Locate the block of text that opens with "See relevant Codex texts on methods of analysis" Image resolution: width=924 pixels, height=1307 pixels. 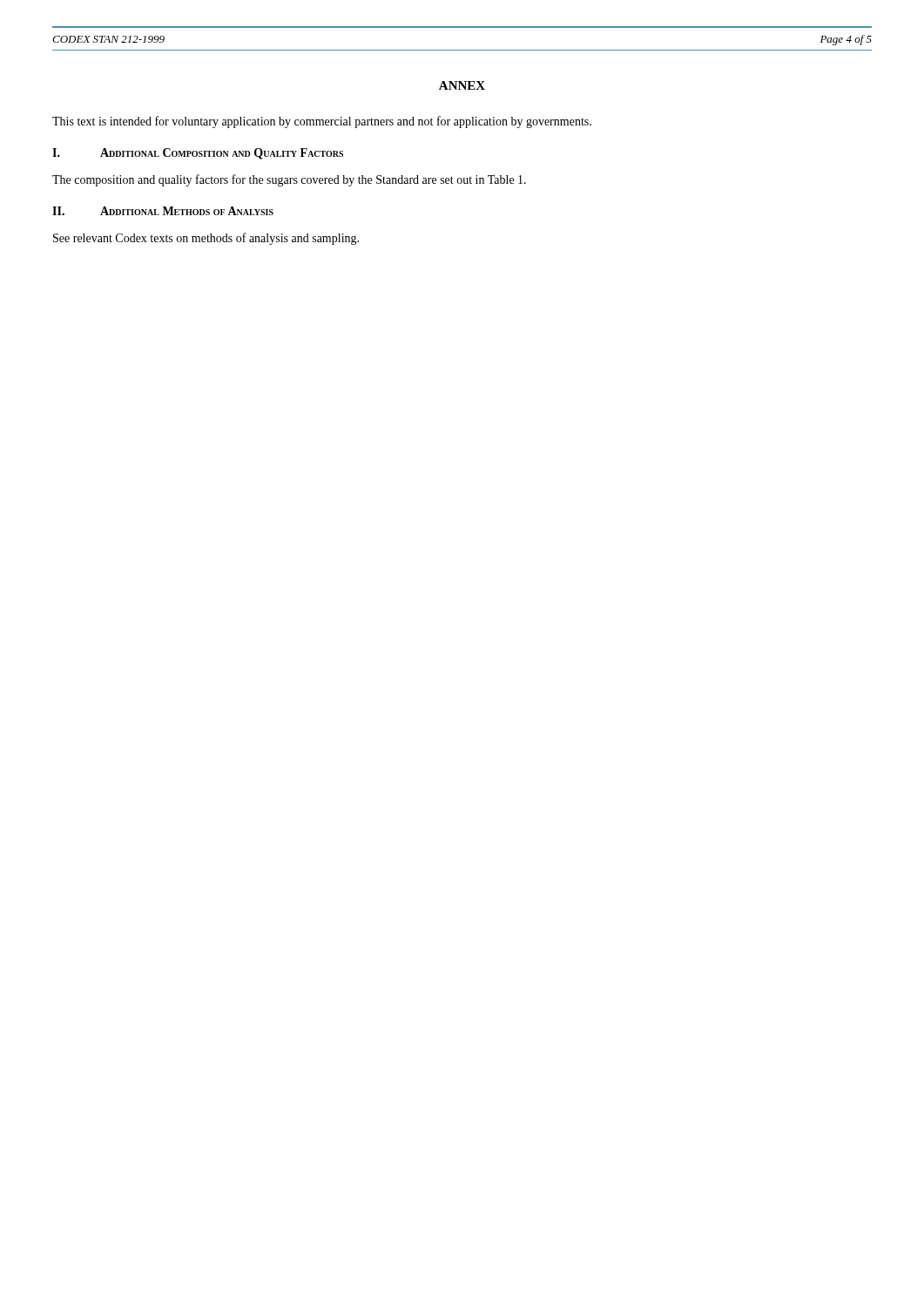tap(206, 238)
